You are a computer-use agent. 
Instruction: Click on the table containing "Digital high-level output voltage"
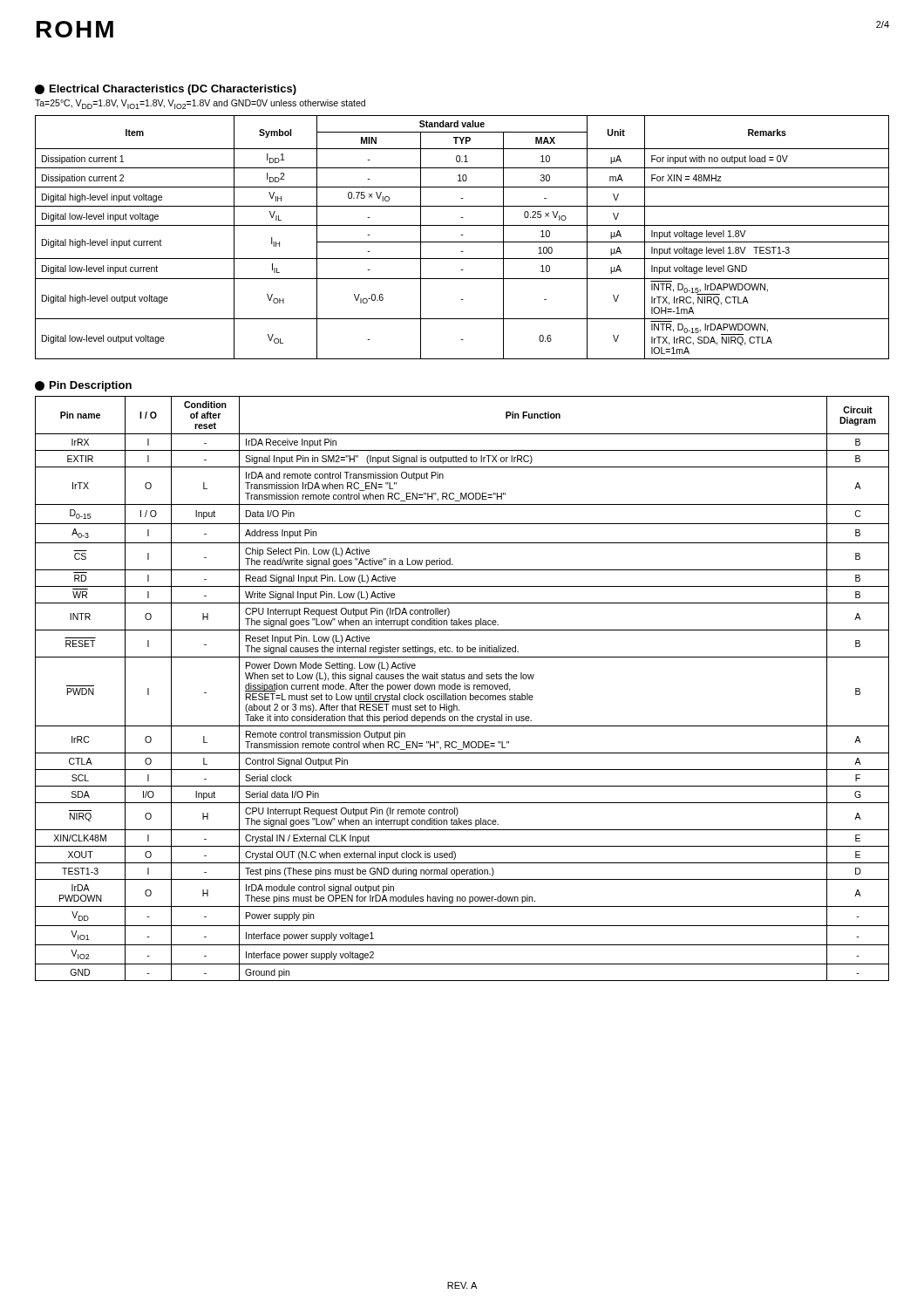coord(462,237)
